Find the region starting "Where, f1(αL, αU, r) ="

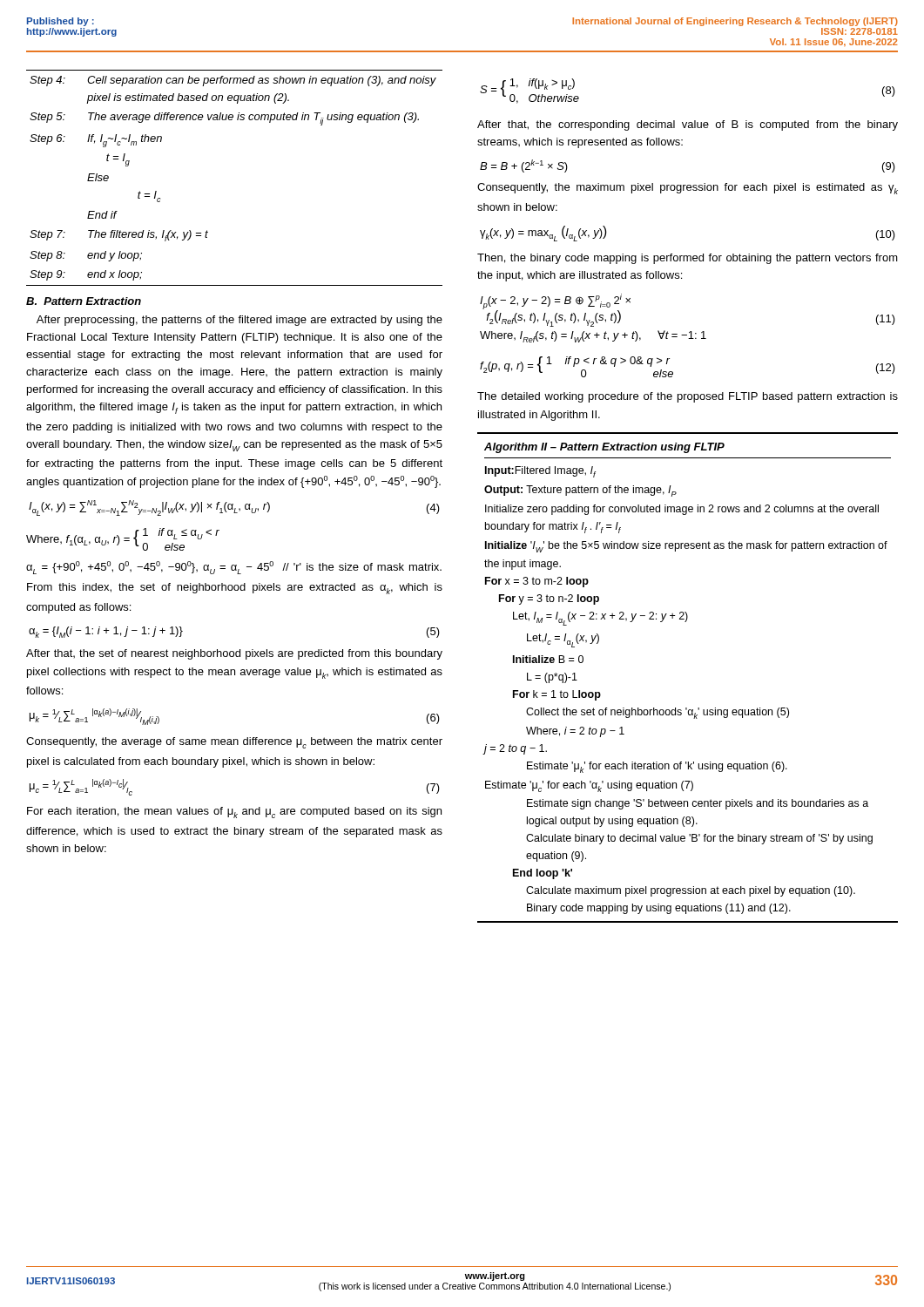click(x=123, y=539)
